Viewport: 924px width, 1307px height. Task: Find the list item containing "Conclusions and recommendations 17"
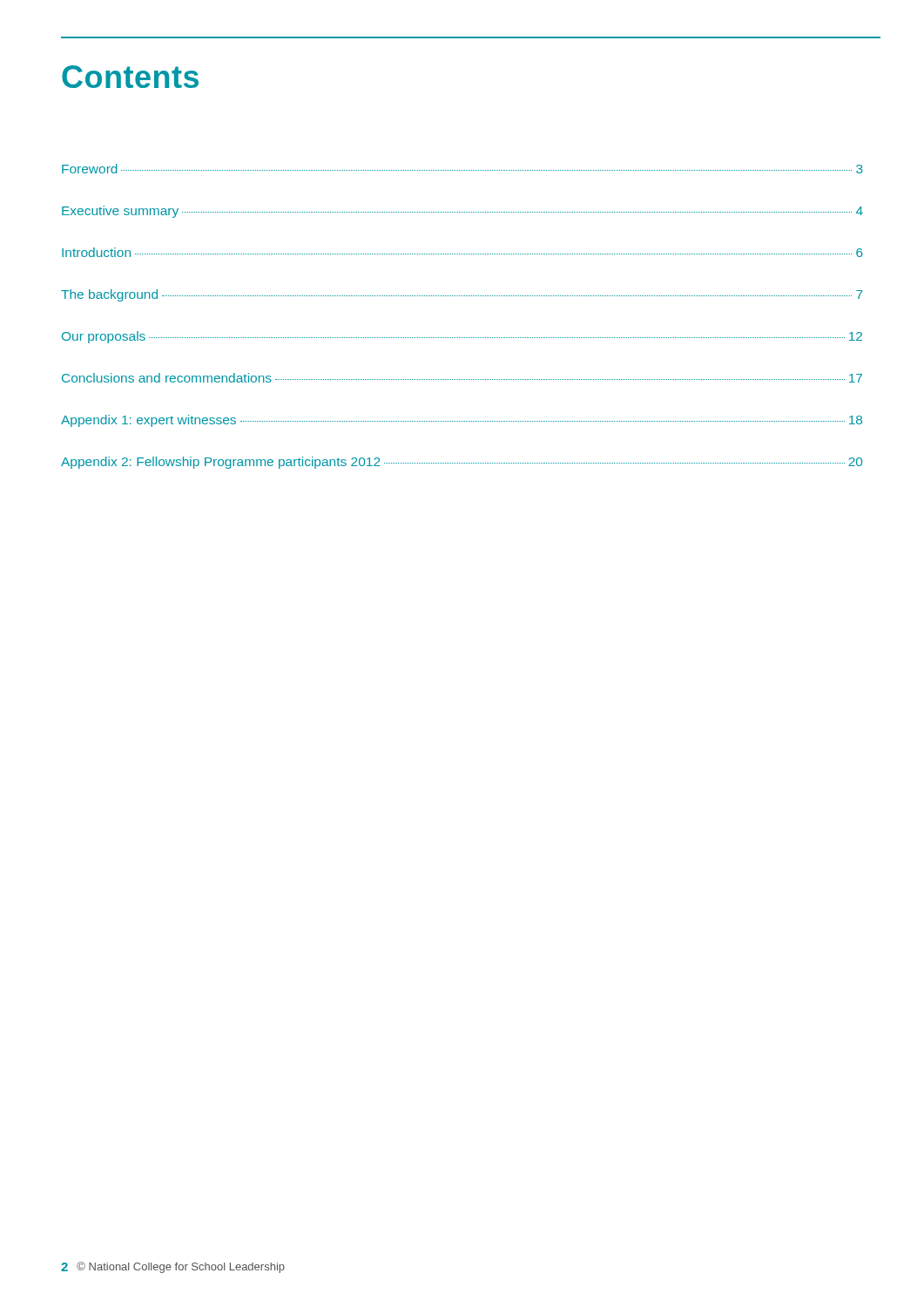click(462, 378)
